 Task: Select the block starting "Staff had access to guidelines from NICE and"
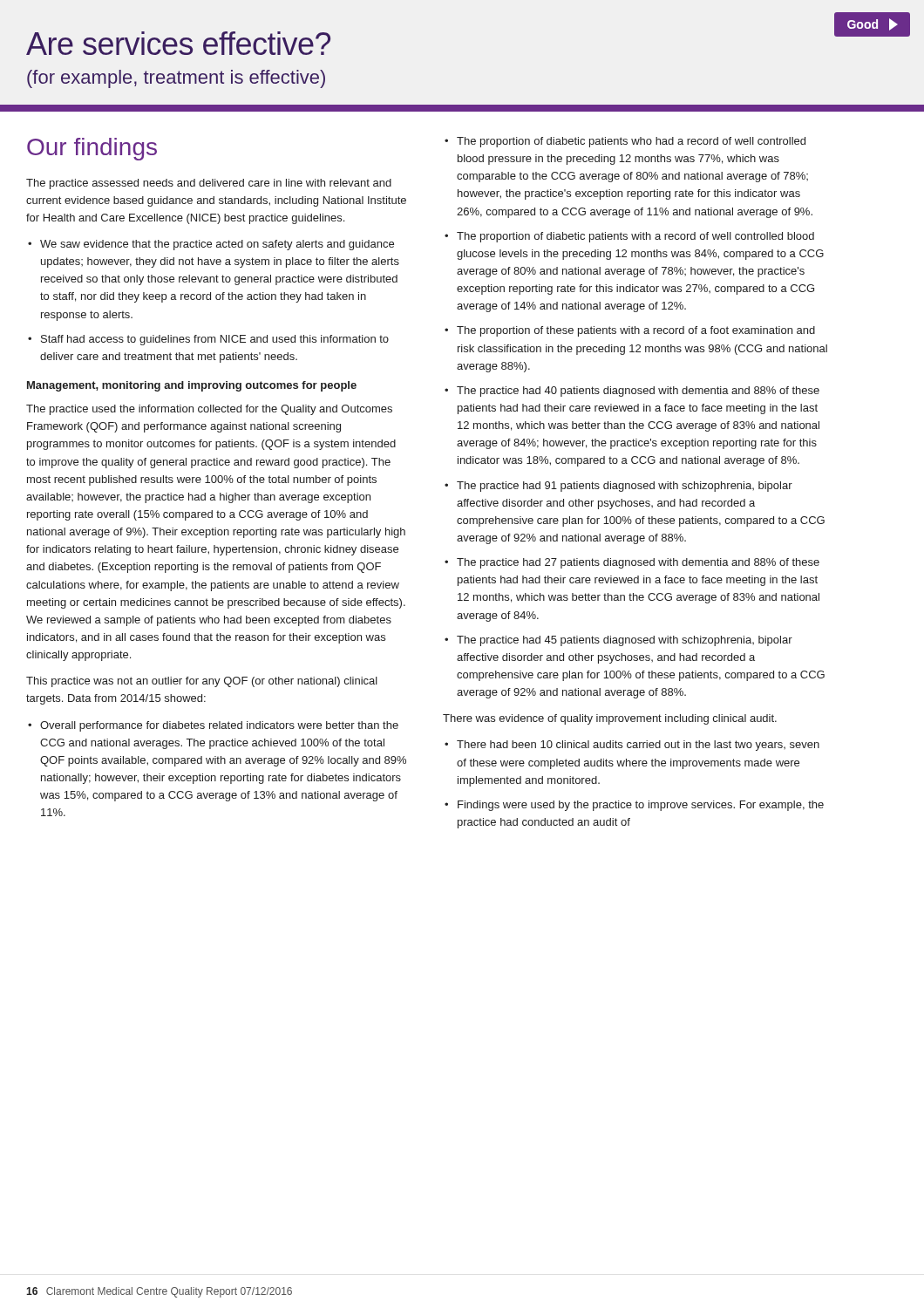(x=214, y=347)
